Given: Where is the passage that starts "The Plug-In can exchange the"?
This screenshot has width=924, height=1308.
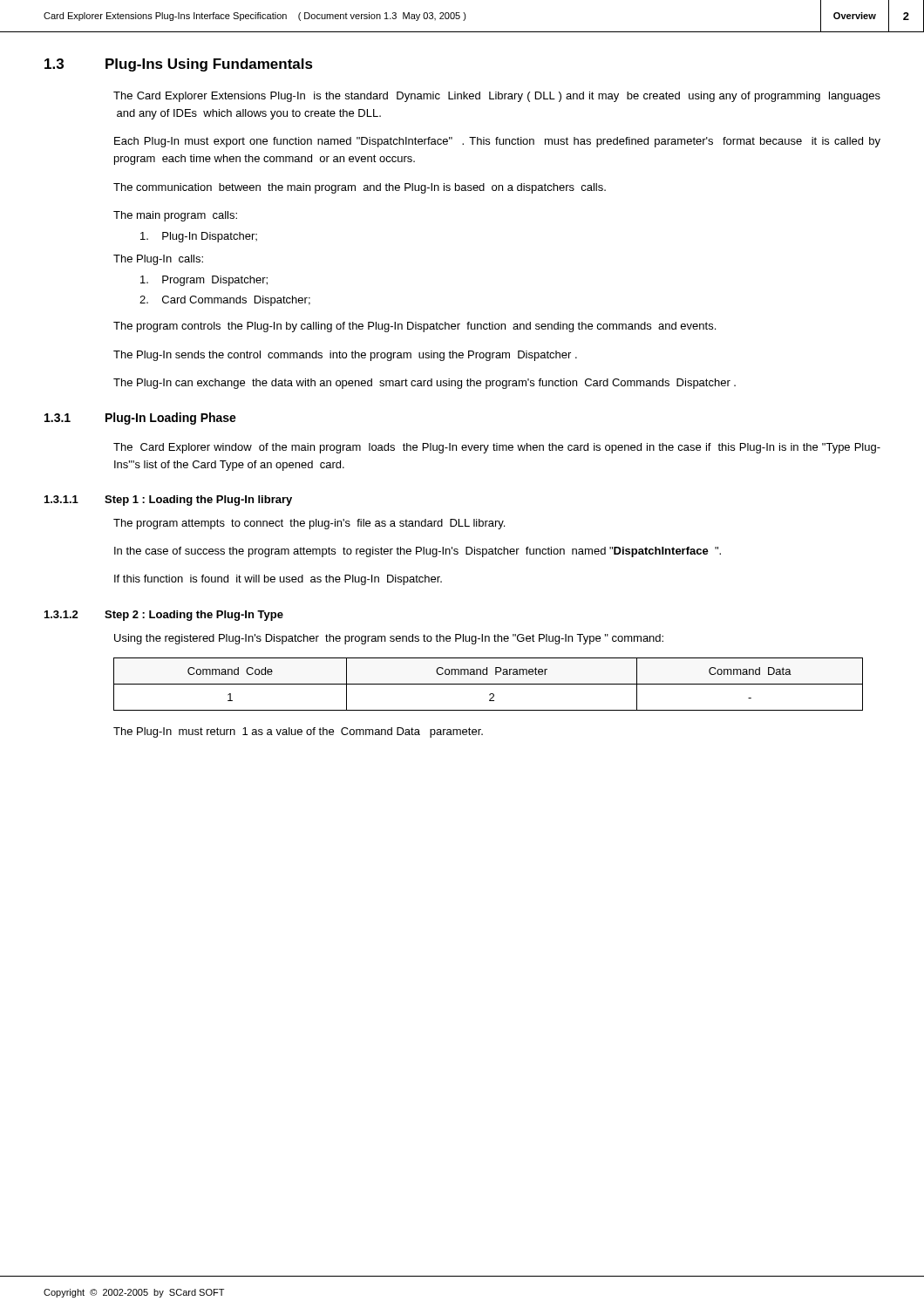Looking at the screenshot, I should pos(425,382).
